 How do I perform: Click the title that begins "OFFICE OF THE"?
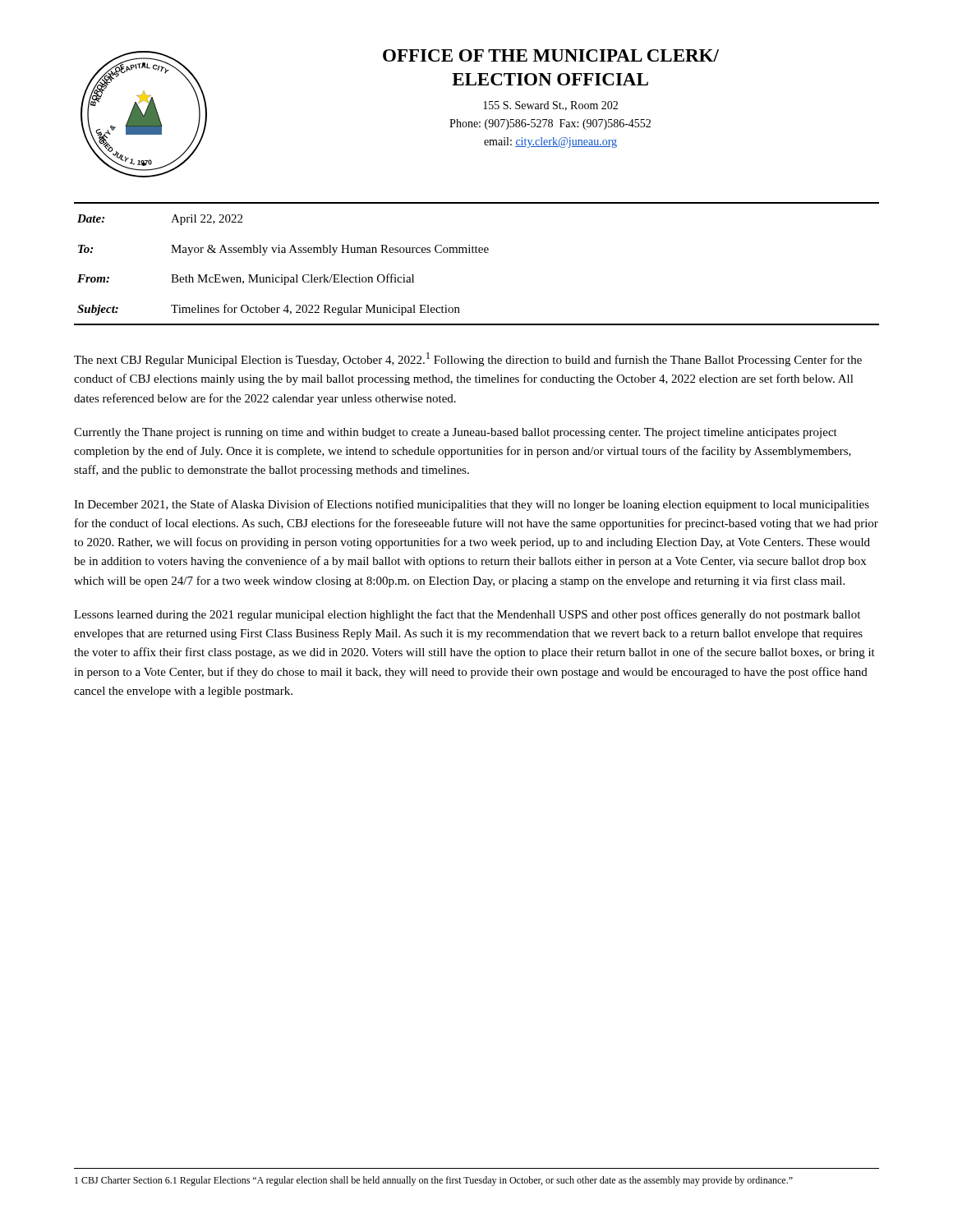point(550,67)
